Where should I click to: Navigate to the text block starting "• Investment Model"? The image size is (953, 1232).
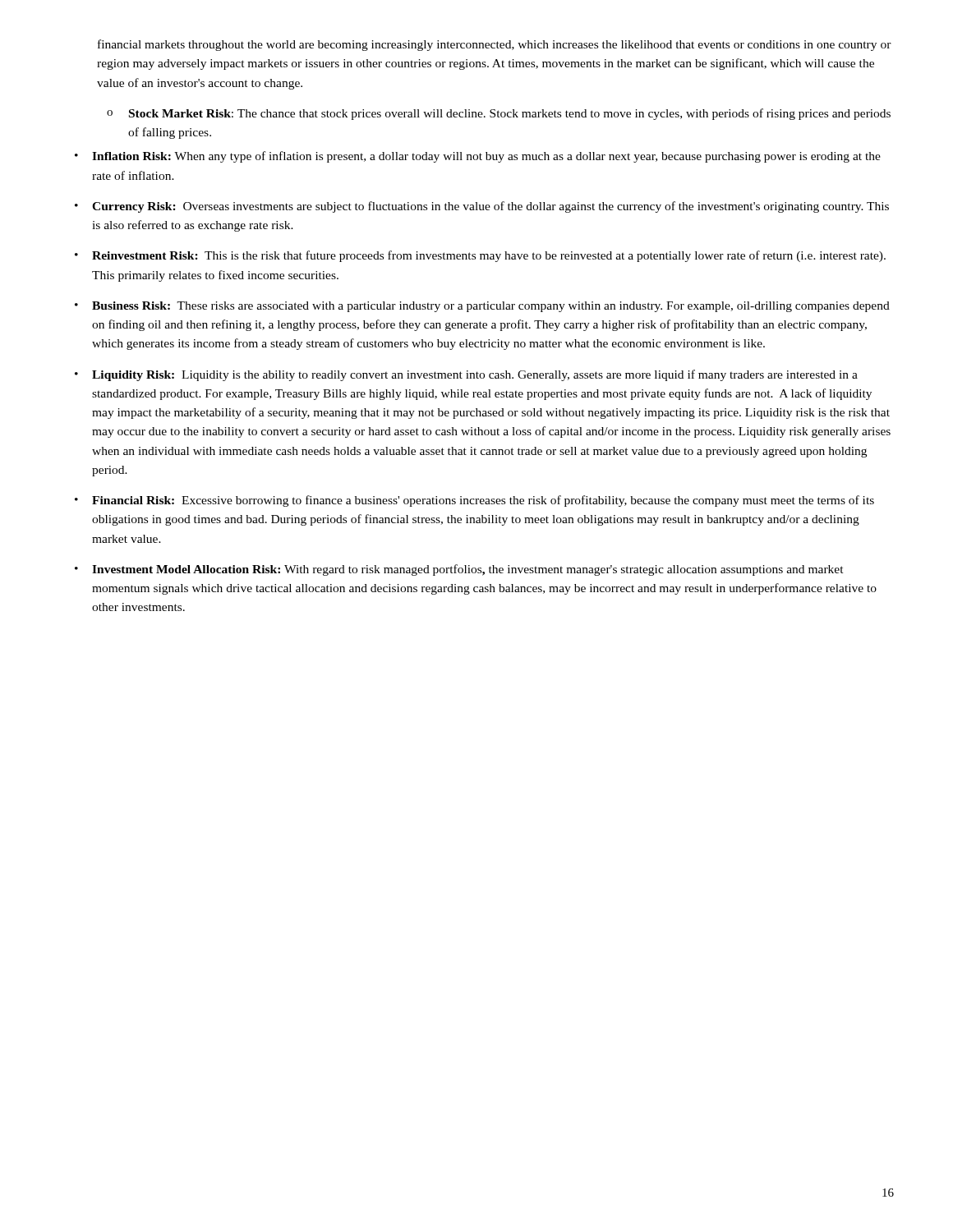pos(484,588)
